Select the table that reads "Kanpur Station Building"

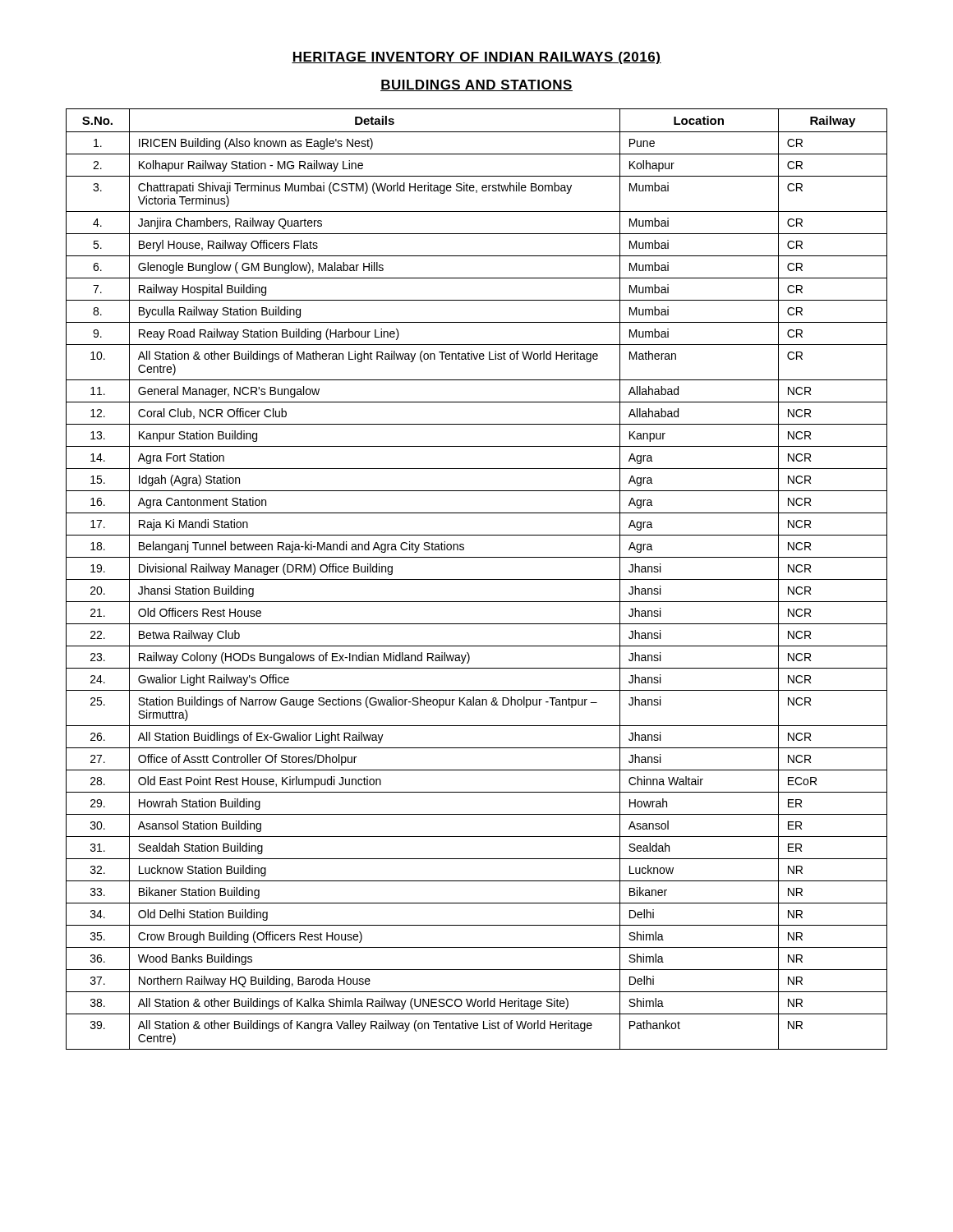[476, 579]
